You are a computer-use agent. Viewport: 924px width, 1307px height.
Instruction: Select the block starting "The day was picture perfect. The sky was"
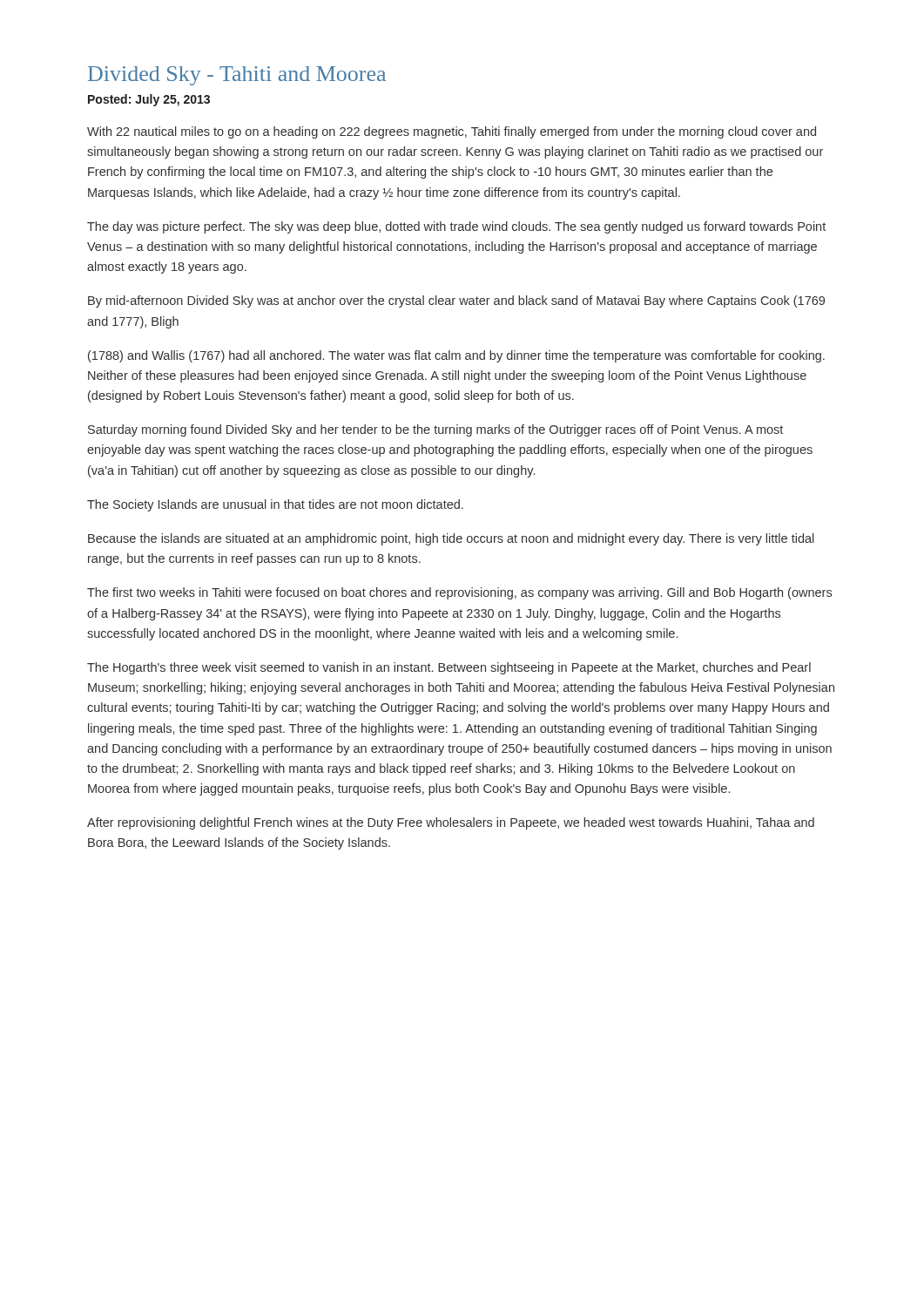point(456,247)
